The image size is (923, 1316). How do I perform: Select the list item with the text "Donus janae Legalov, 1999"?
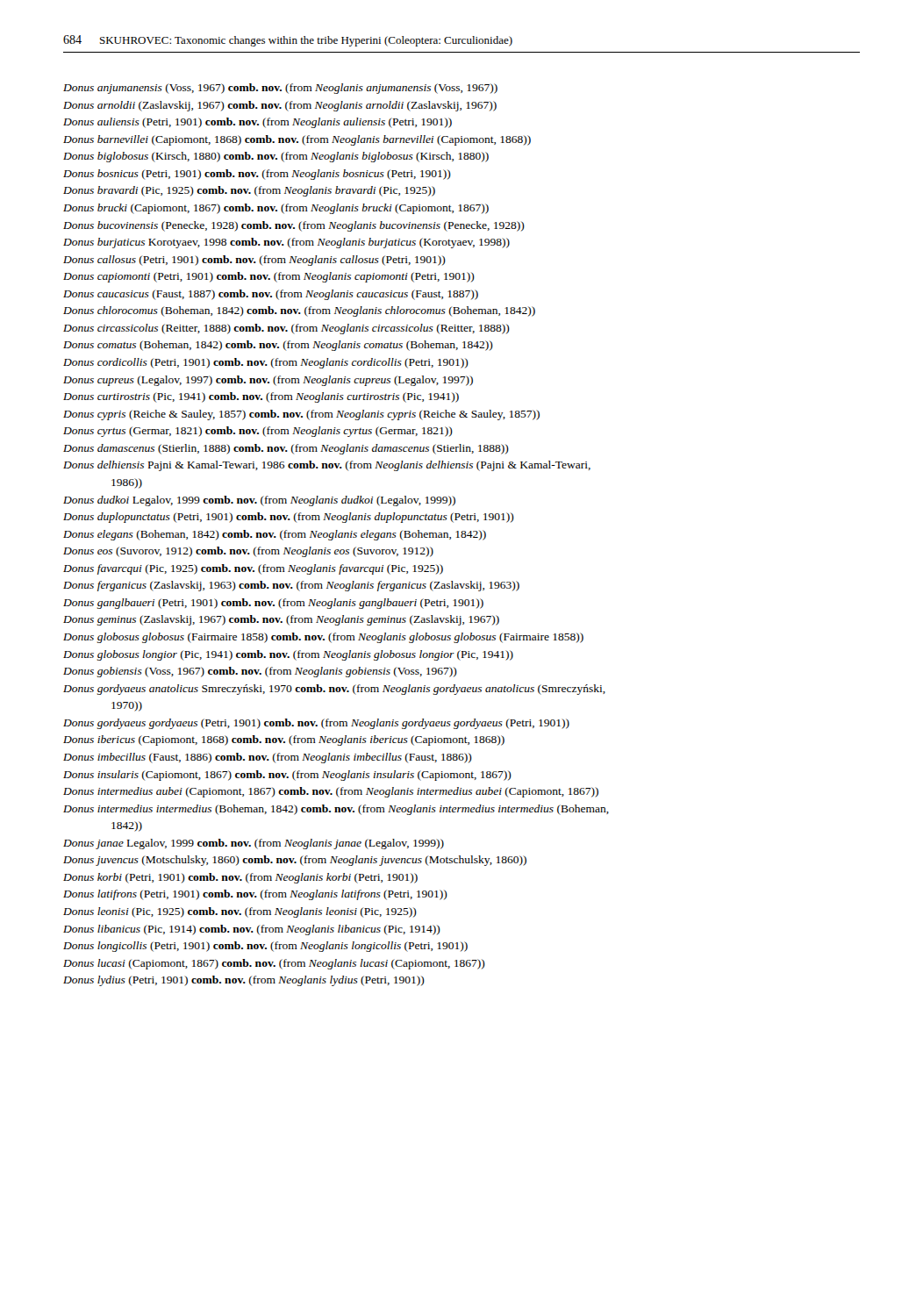(254, 843)
